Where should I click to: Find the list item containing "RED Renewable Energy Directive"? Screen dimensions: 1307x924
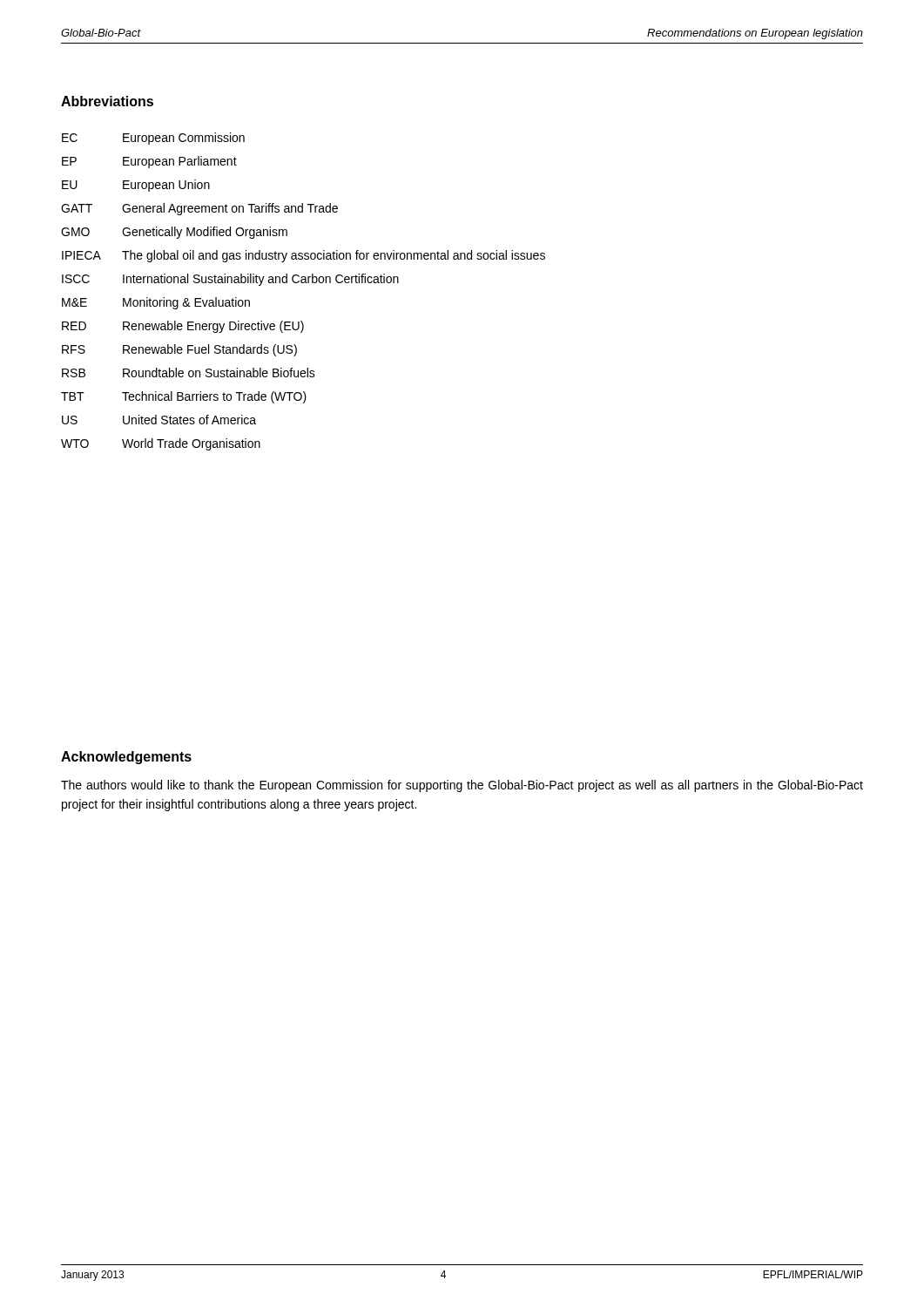[x=183, y=327]
